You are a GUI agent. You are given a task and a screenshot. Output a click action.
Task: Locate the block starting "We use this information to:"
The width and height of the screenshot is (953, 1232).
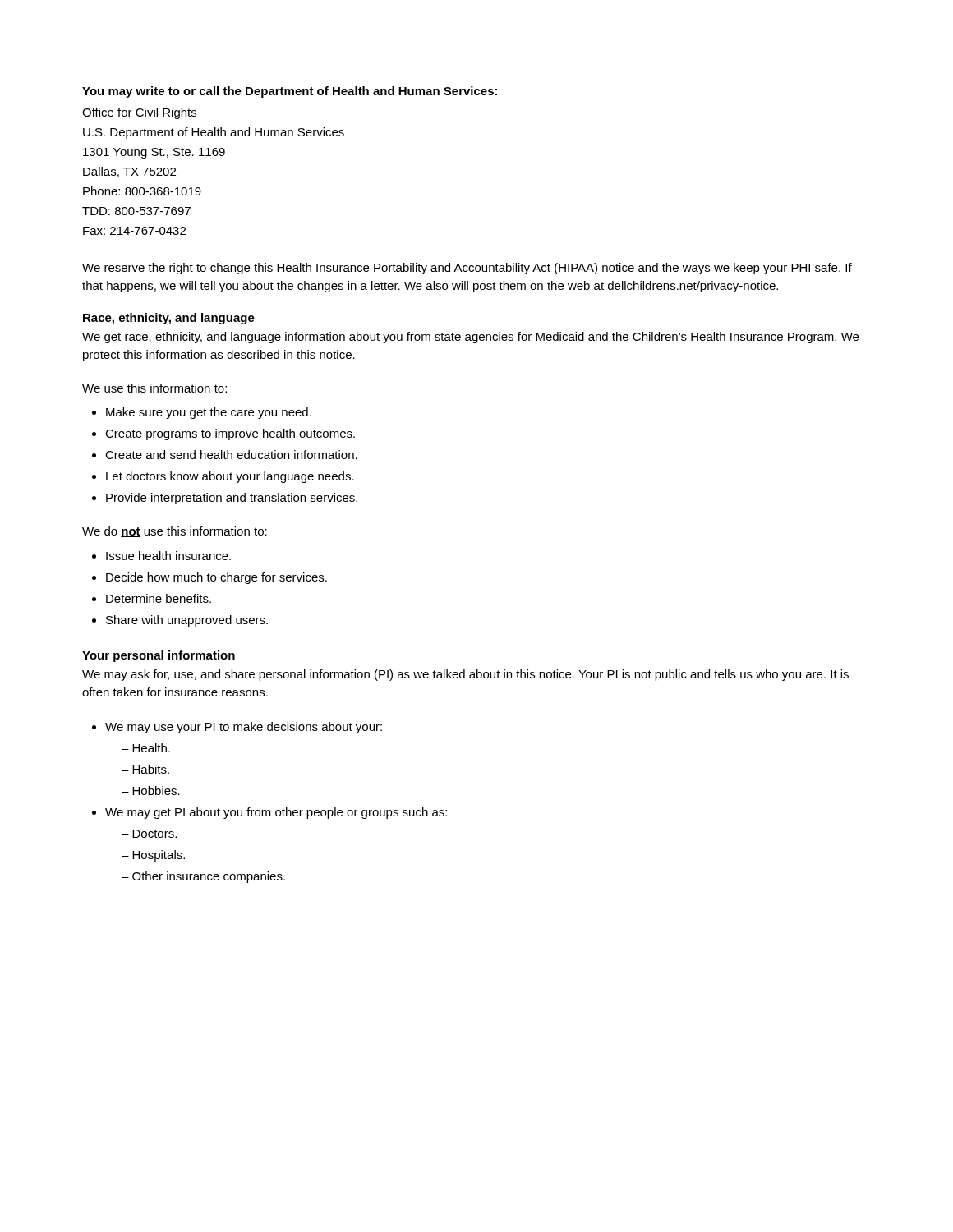[154, 388]
